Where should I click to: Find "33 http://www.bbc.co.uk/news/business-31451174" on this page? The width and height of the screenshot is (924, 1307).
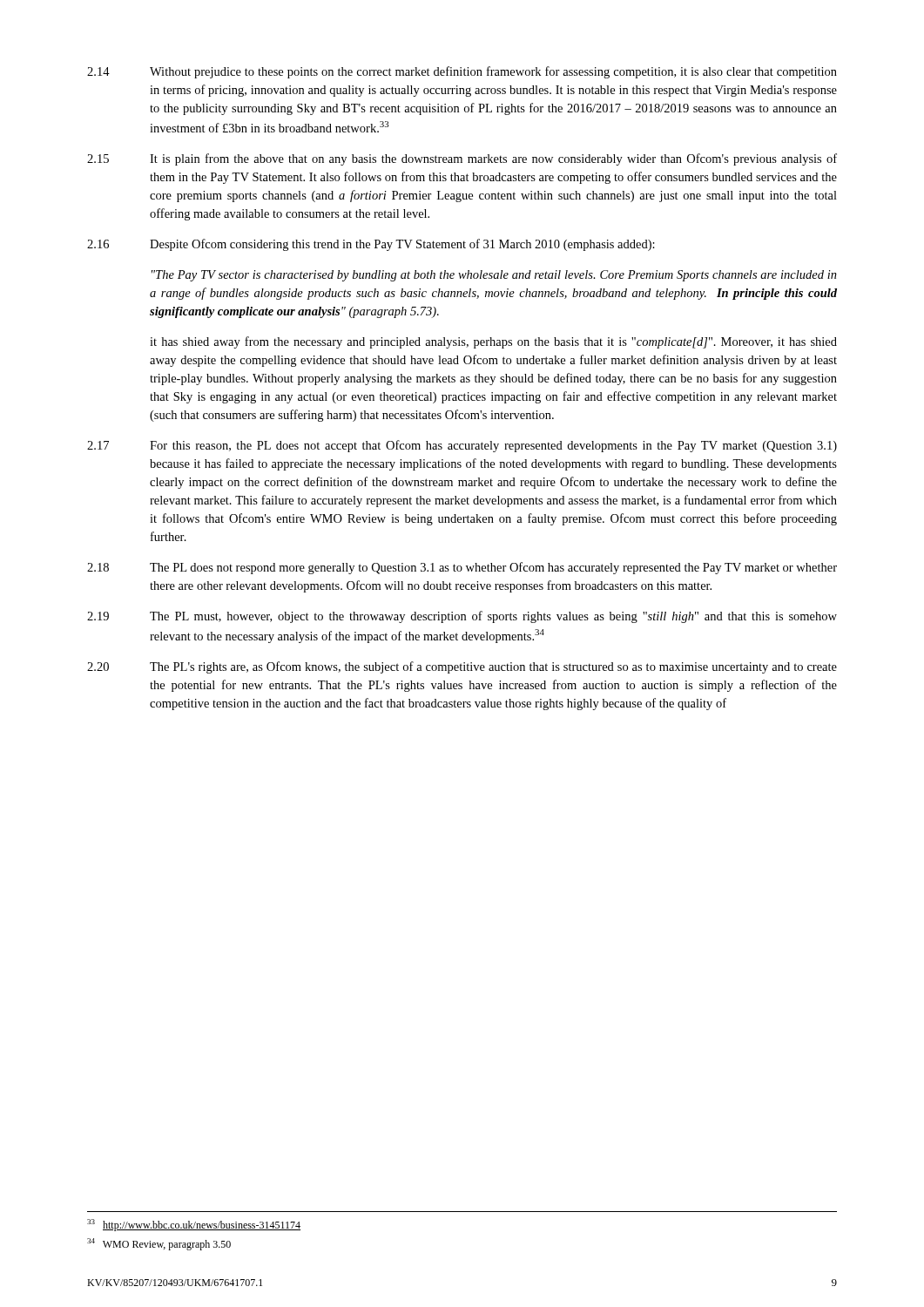194,1225
